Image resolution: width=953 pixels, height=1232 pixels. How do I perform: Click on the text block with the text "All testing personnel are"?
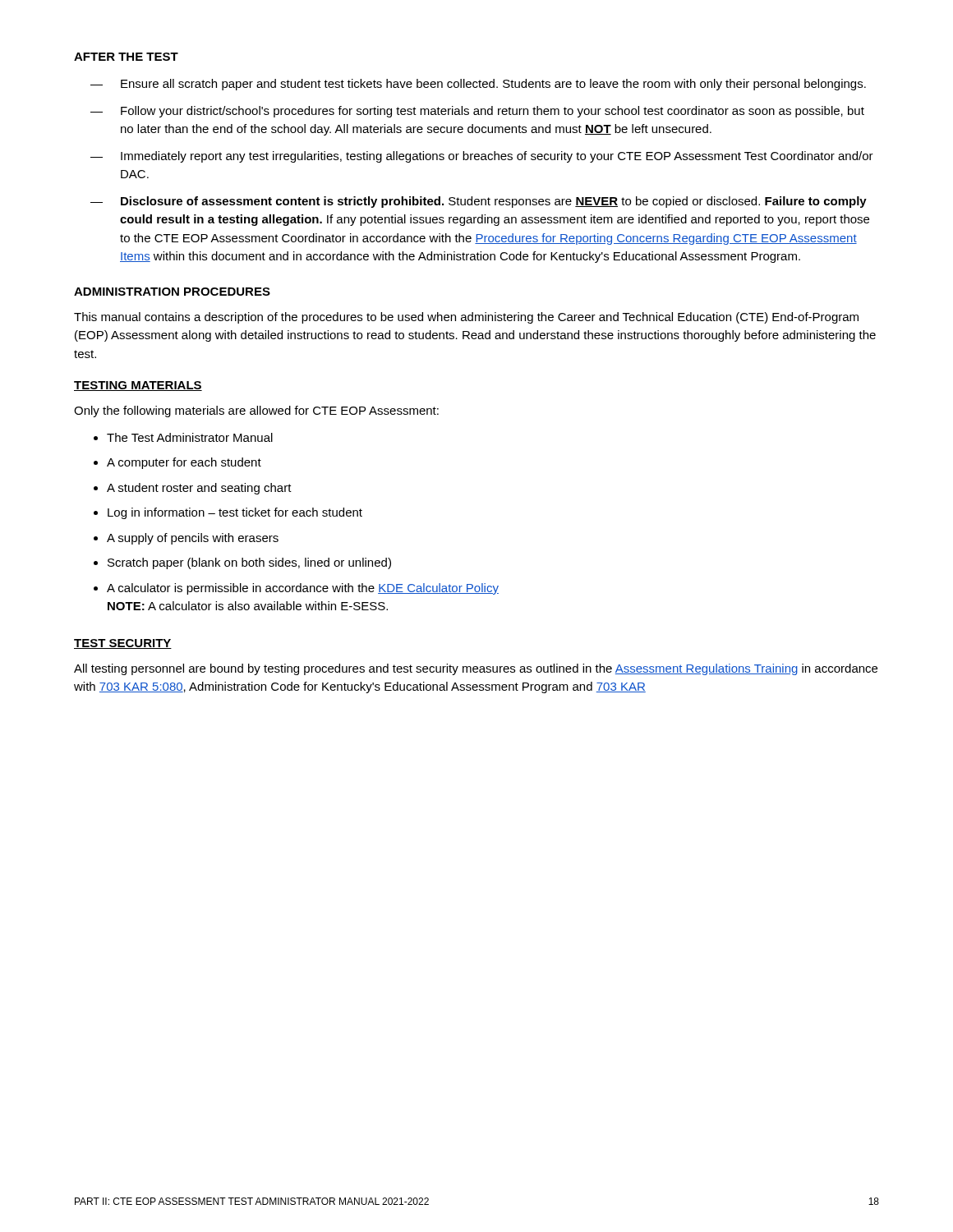(476, 677)
